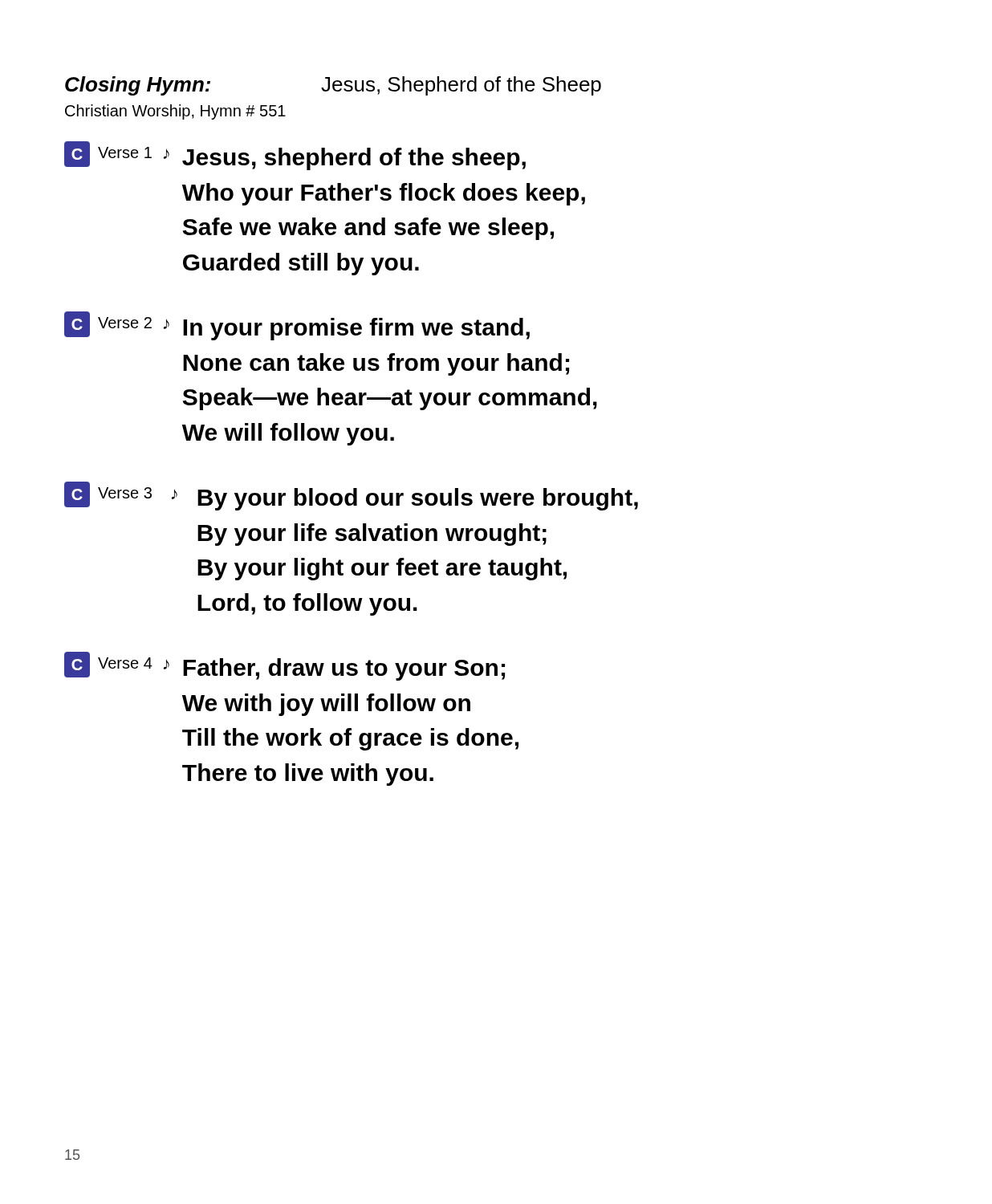
Task: Navigate to the passage starting "Closing Hymn: Jesus, Shepherd of the Sheep"
Action: click(333, 85)
